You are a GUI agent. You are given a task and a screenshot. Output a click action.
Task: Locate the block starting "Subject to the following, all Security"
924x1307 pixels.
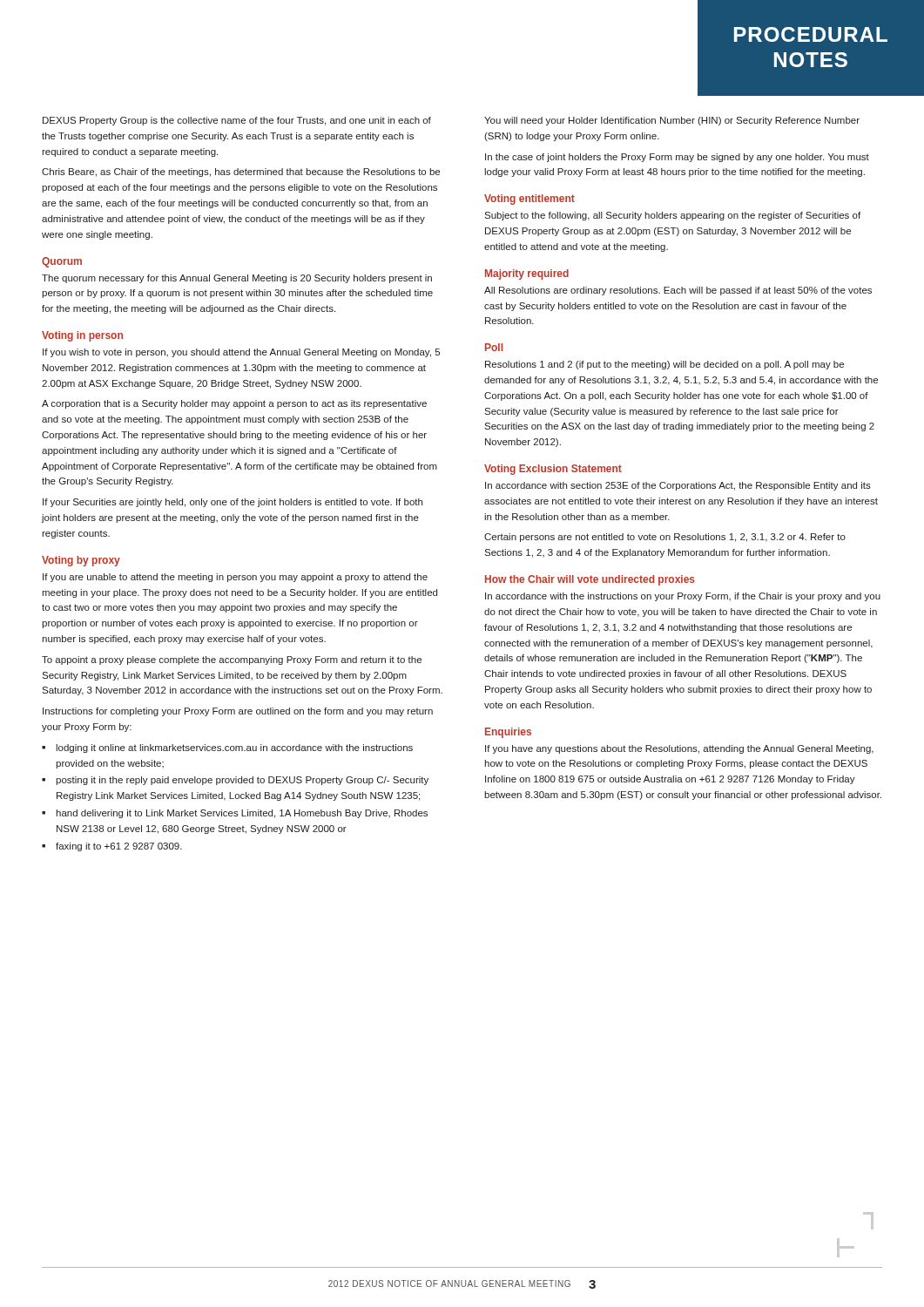click(x=672, y=231)
